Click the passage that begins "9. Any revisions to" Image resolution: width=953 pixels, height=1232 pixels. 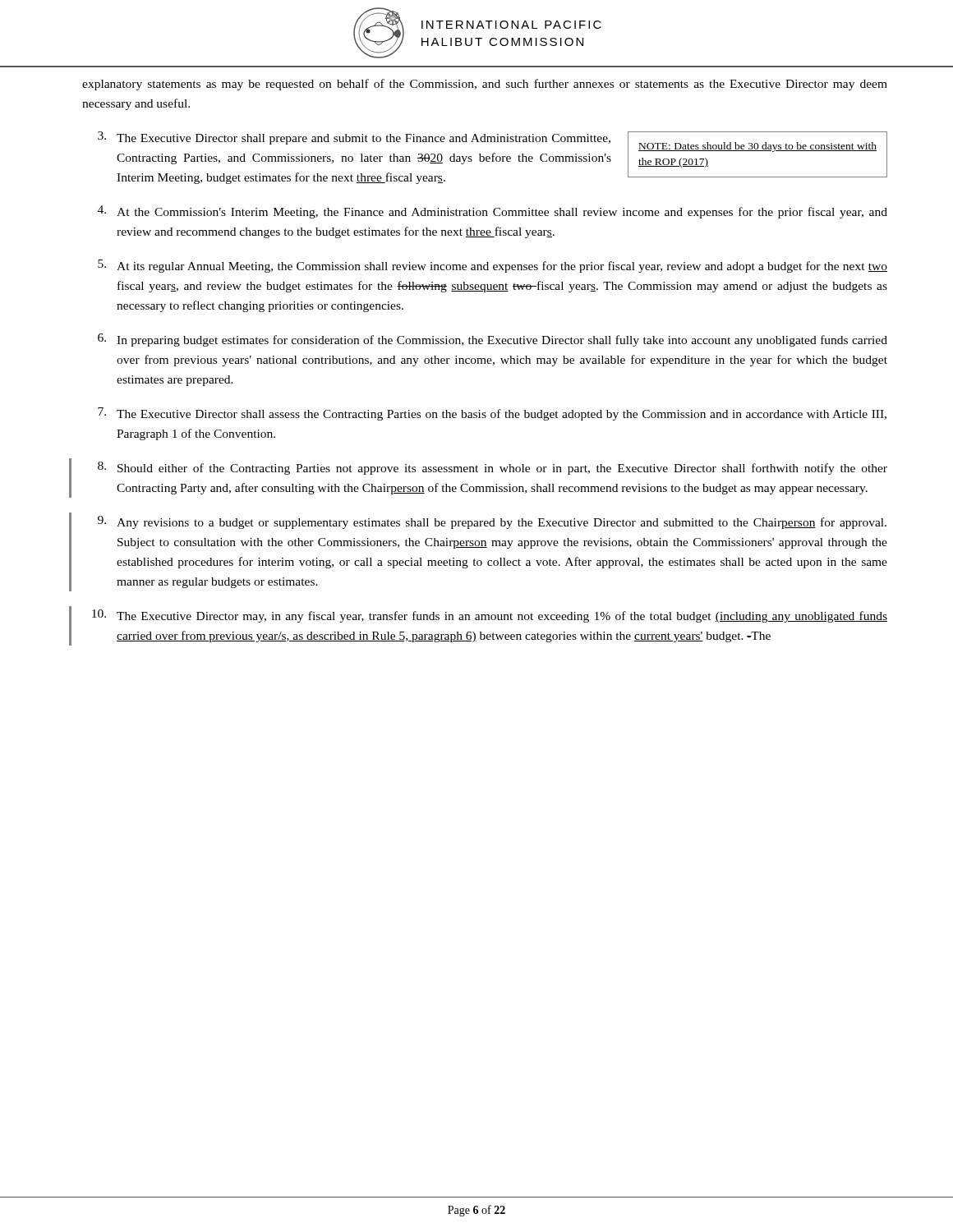[x=485, y=552]
